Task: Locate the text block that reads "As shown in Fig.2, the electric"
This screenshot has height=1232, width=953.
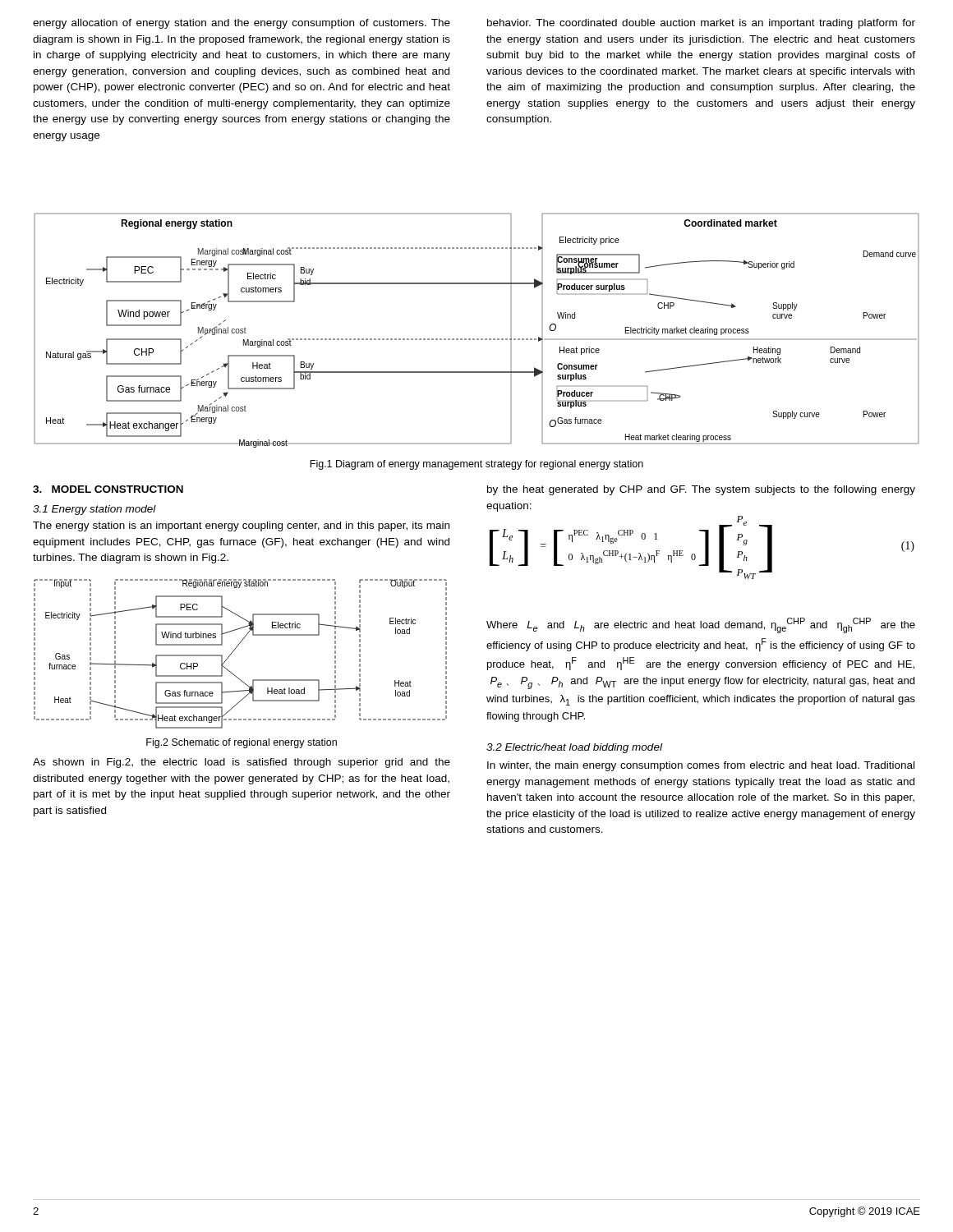Action: click(242, 786)
